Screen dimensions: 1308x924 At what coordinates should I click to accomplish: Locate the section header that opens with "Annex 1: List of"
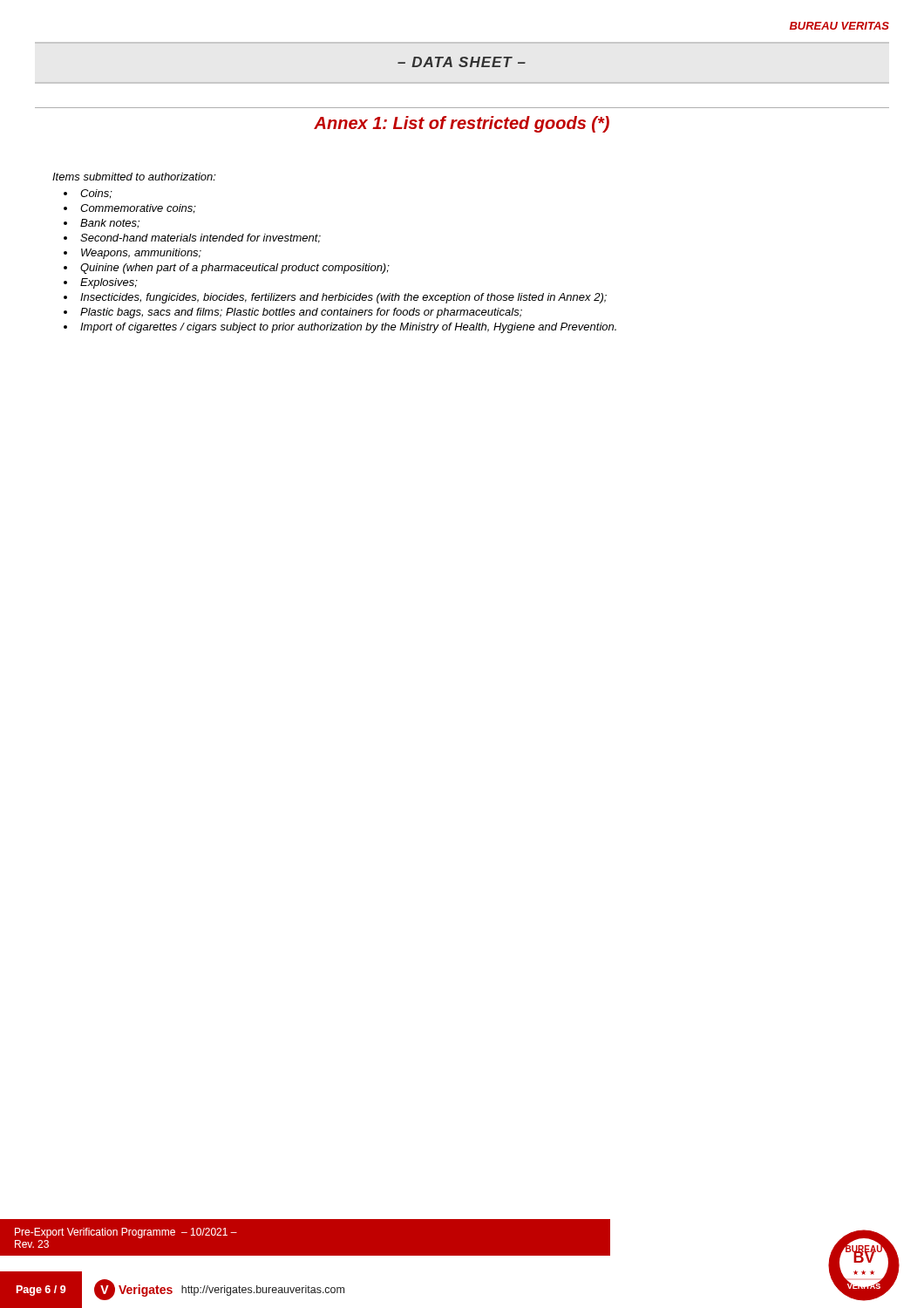pyautogui.click(x=462, y=123)
